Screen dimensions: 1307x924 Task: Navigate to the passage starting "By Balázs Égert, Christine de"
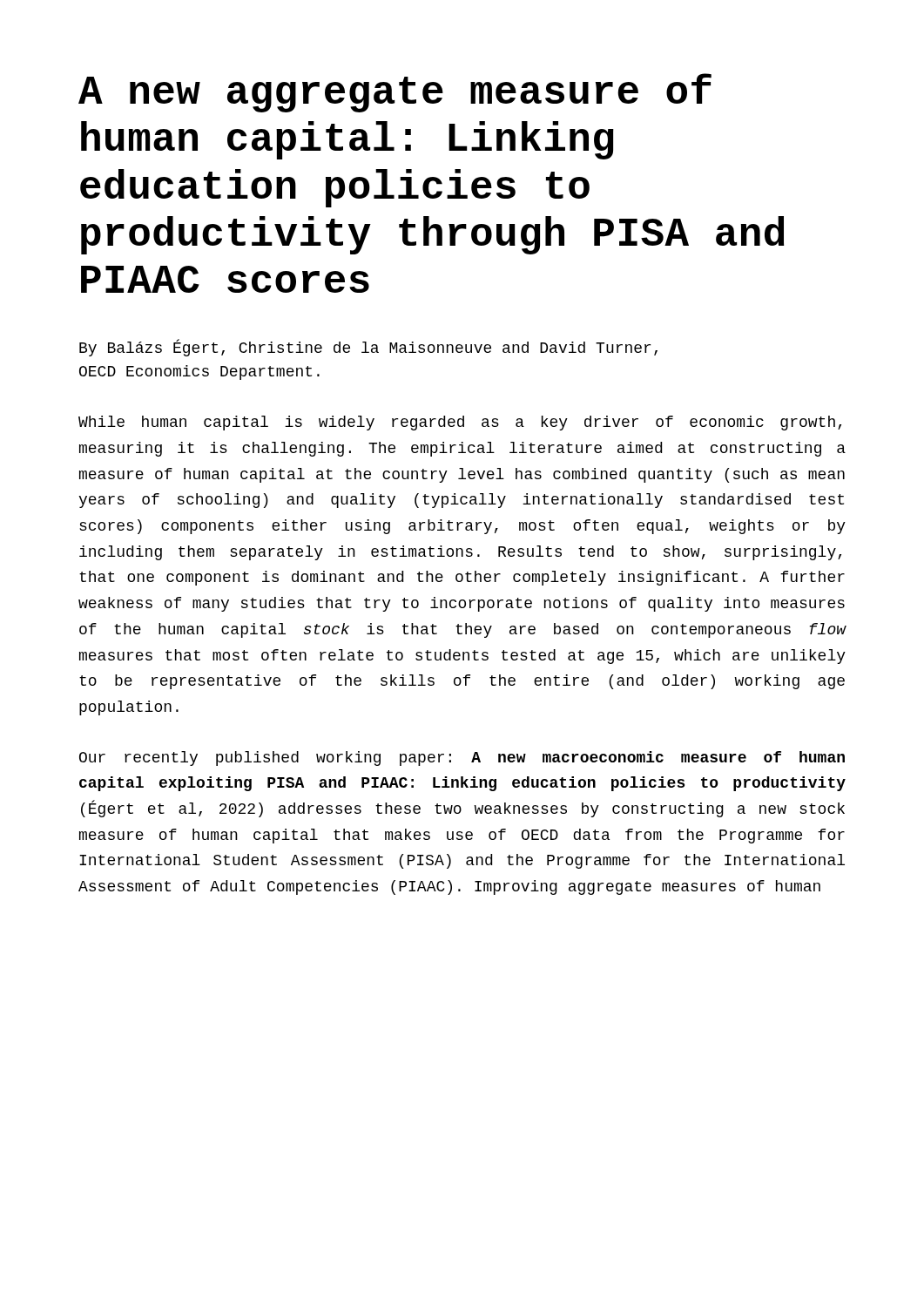pos(370,361)
